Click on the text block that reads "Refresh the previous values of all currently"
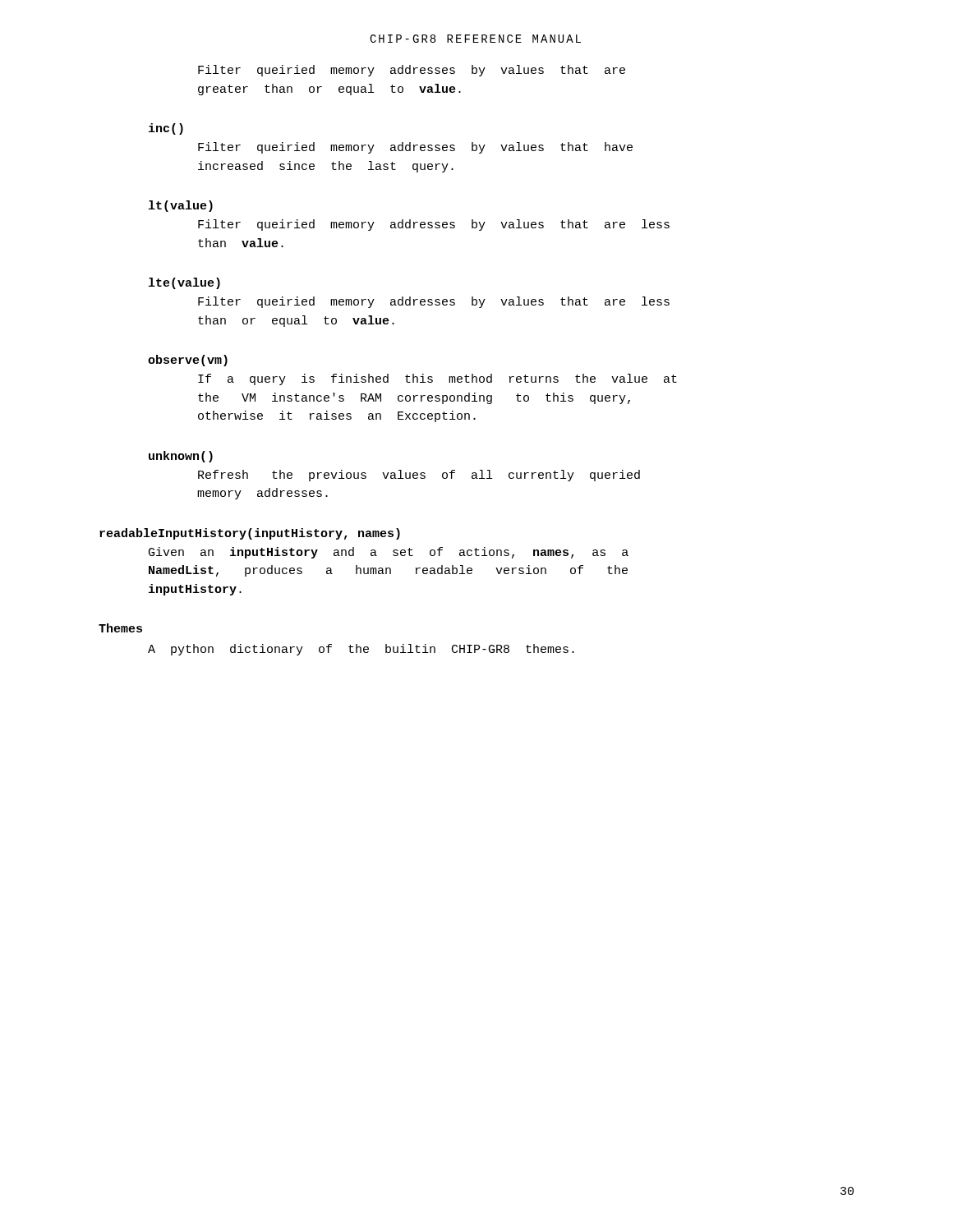 click(x=419, y=485)
